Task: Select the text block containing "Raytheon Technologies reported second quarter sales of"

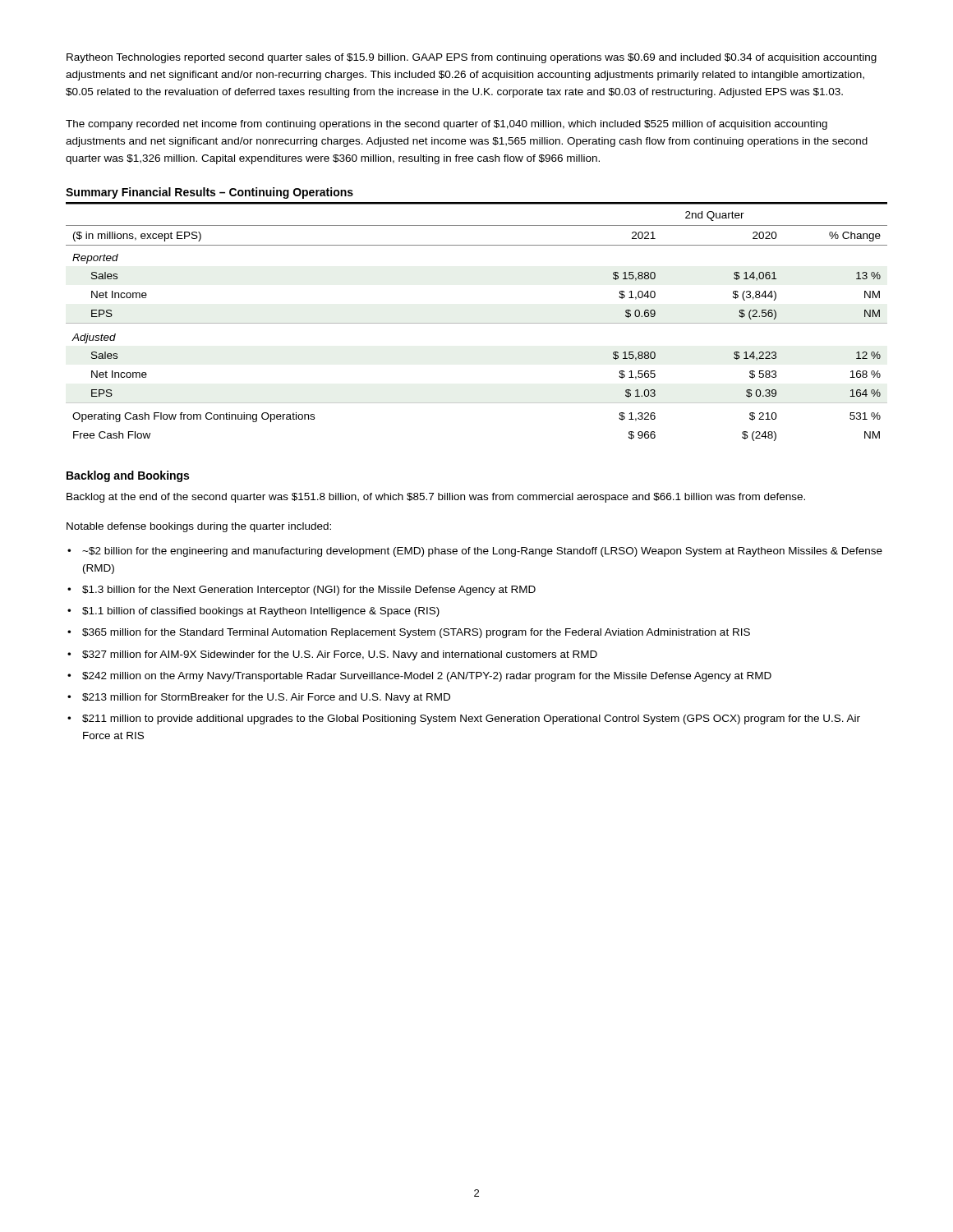Action: tap(471, 74)
